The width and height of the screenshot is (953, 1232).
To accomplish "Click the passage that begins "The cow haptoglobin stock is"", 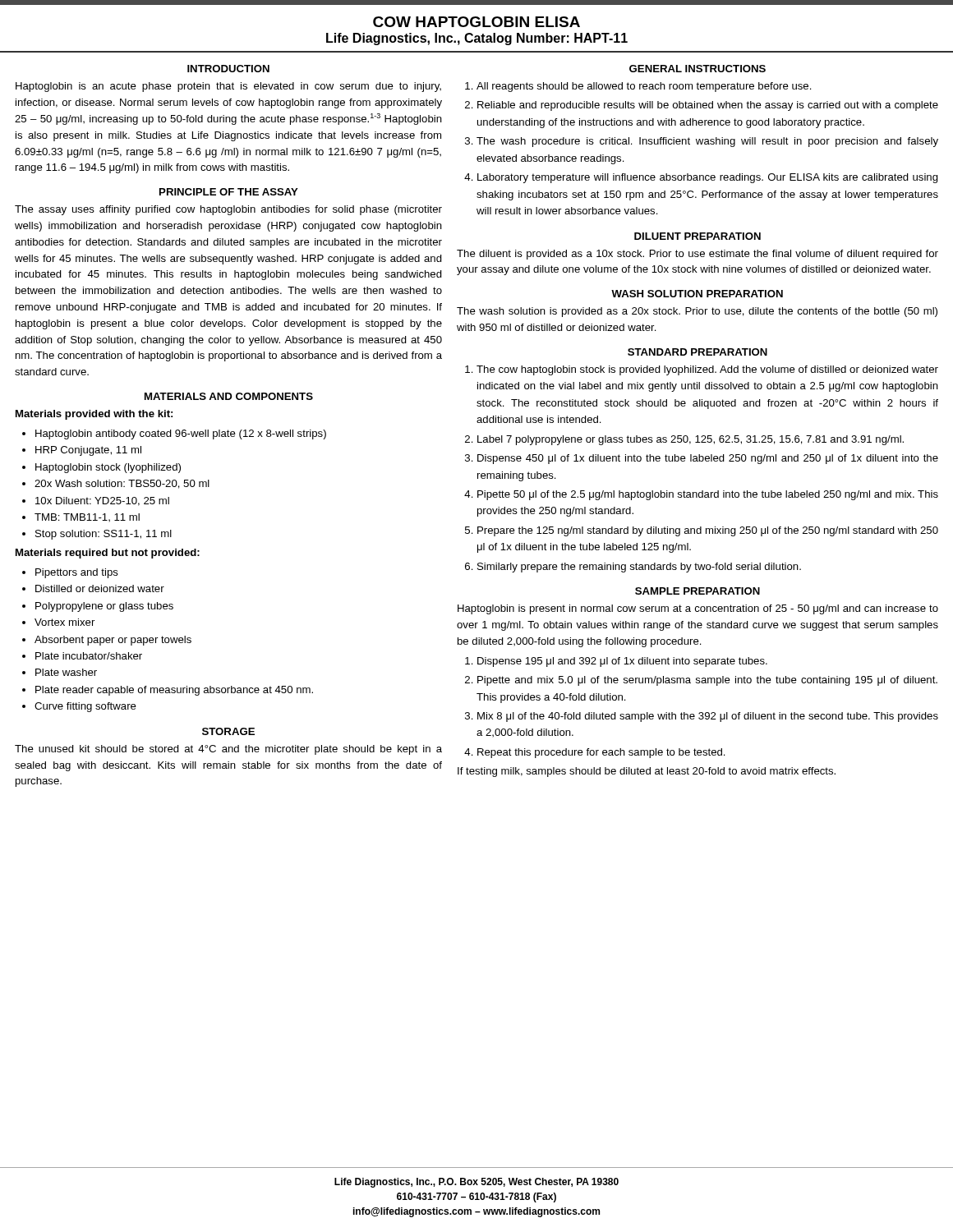I will click(x=707, y=394).
